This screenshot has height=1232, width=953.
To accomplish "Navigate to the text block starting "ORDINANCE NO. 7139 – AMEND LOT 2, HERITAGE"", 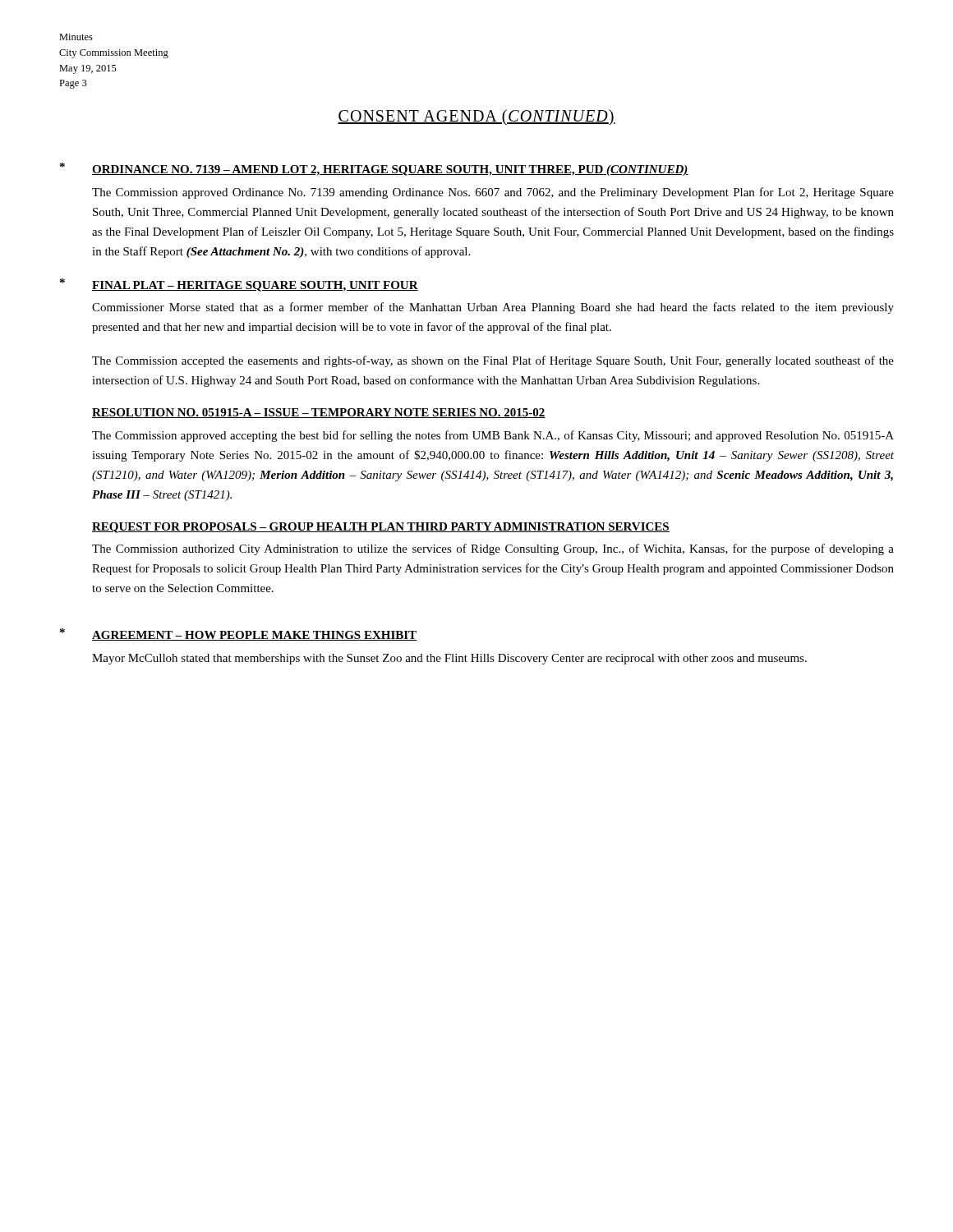I will coord(390,169).
